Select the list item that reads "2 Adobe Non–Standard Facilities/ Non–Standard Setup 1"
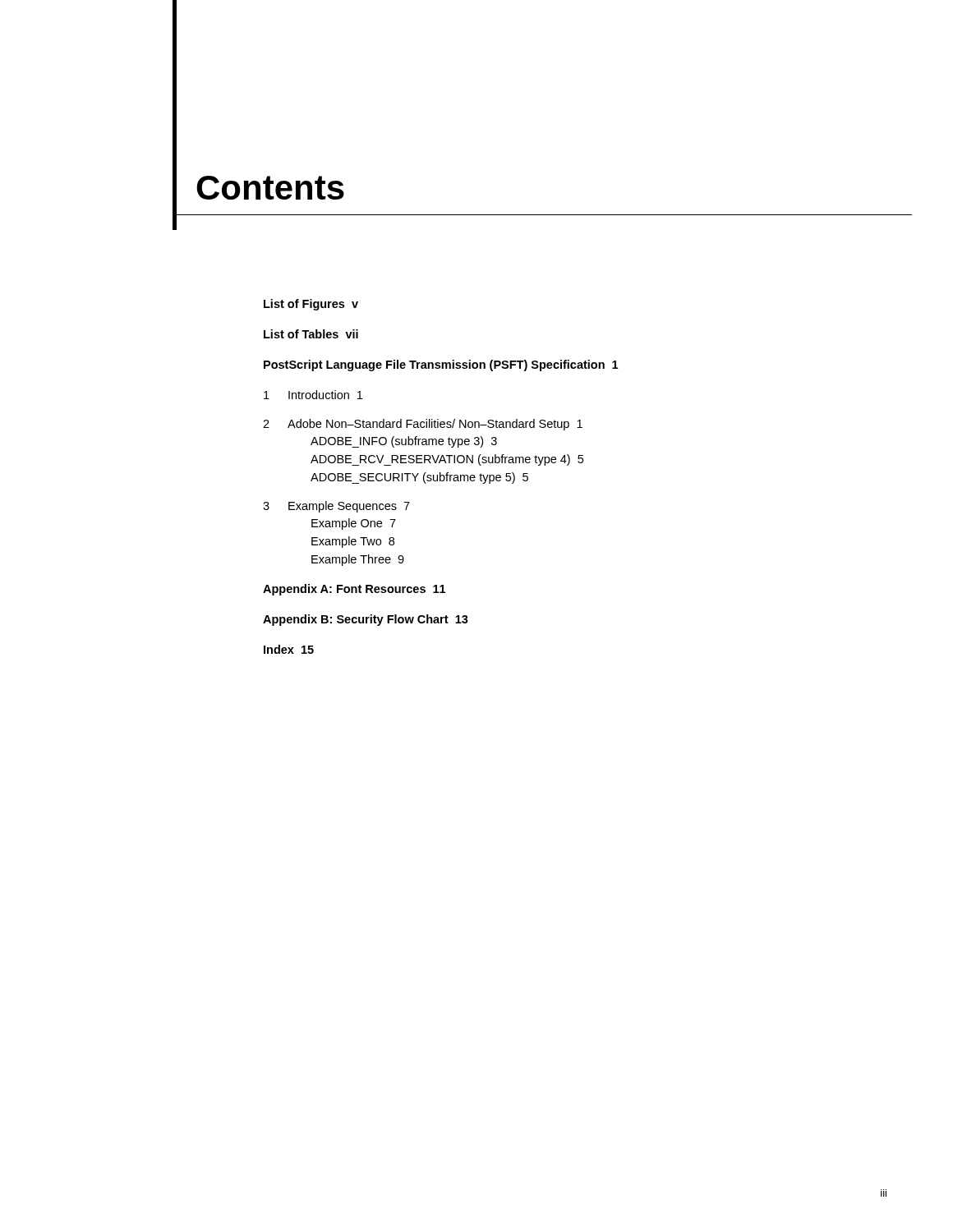Viewport: 953px width, 1232px height. pyautogui.click(x=550, y=451)
